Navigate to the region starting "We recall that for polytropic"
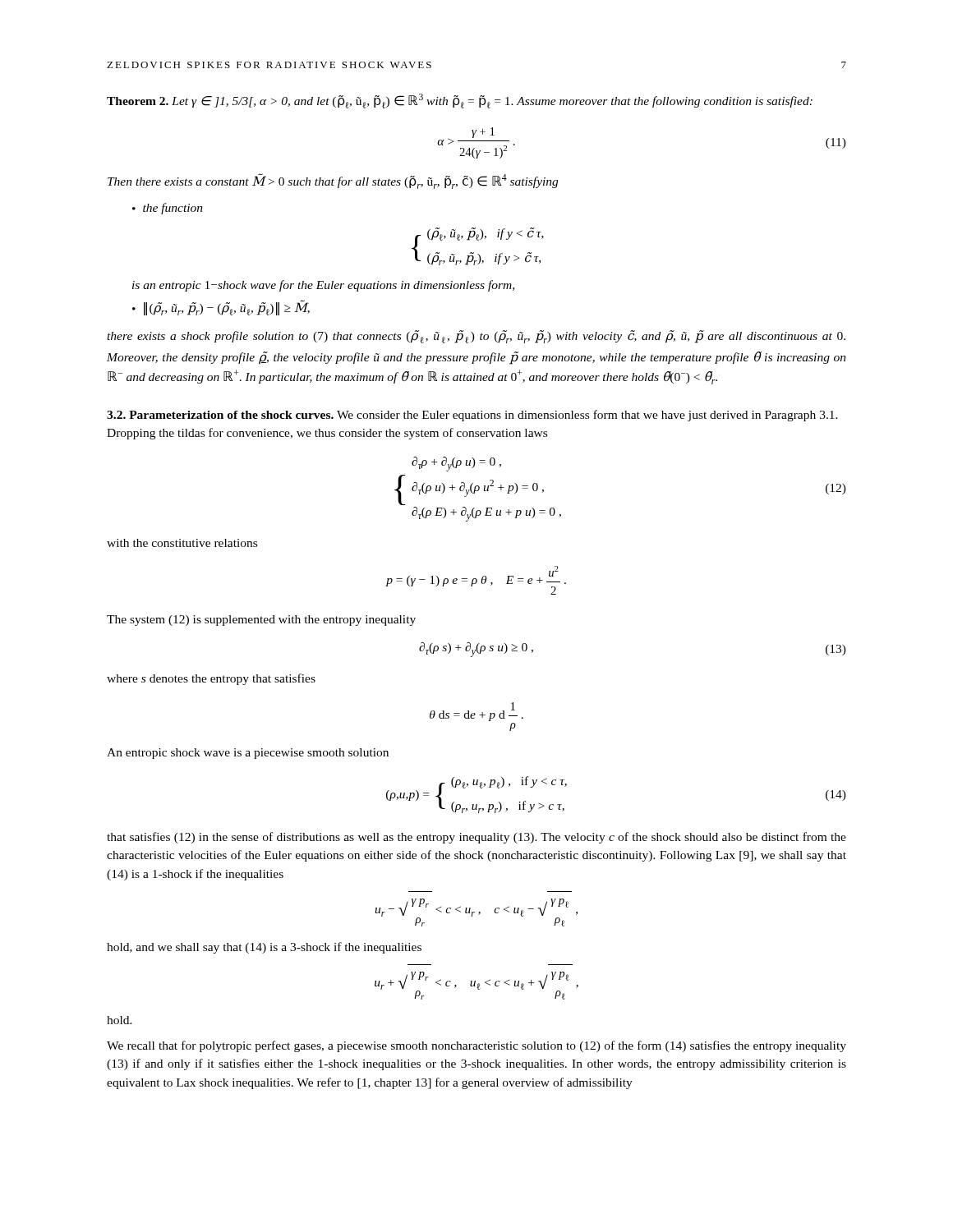 (476, 1063)
